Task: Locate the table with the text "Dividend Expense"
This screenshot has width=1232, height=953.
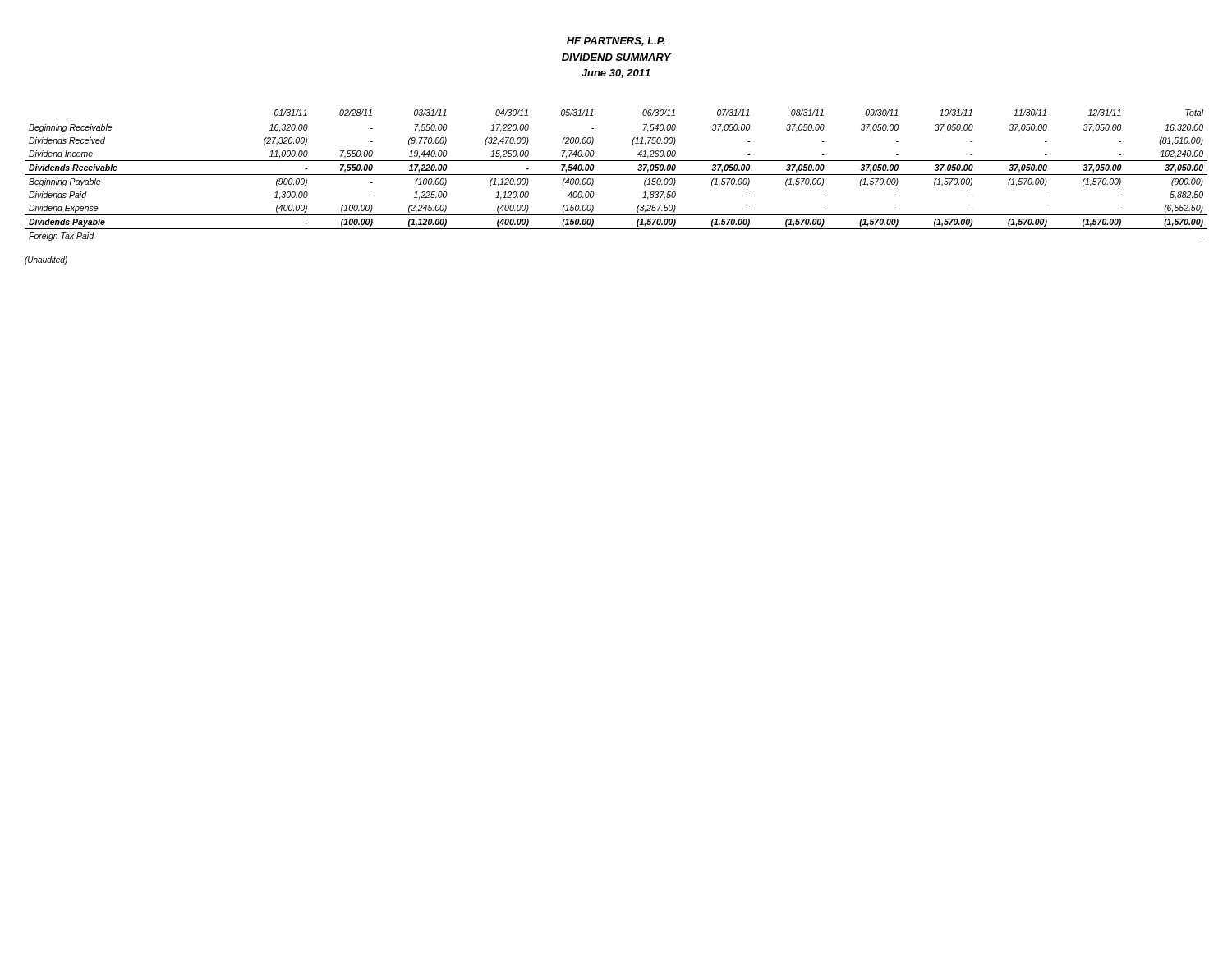Action: point(616,174)
